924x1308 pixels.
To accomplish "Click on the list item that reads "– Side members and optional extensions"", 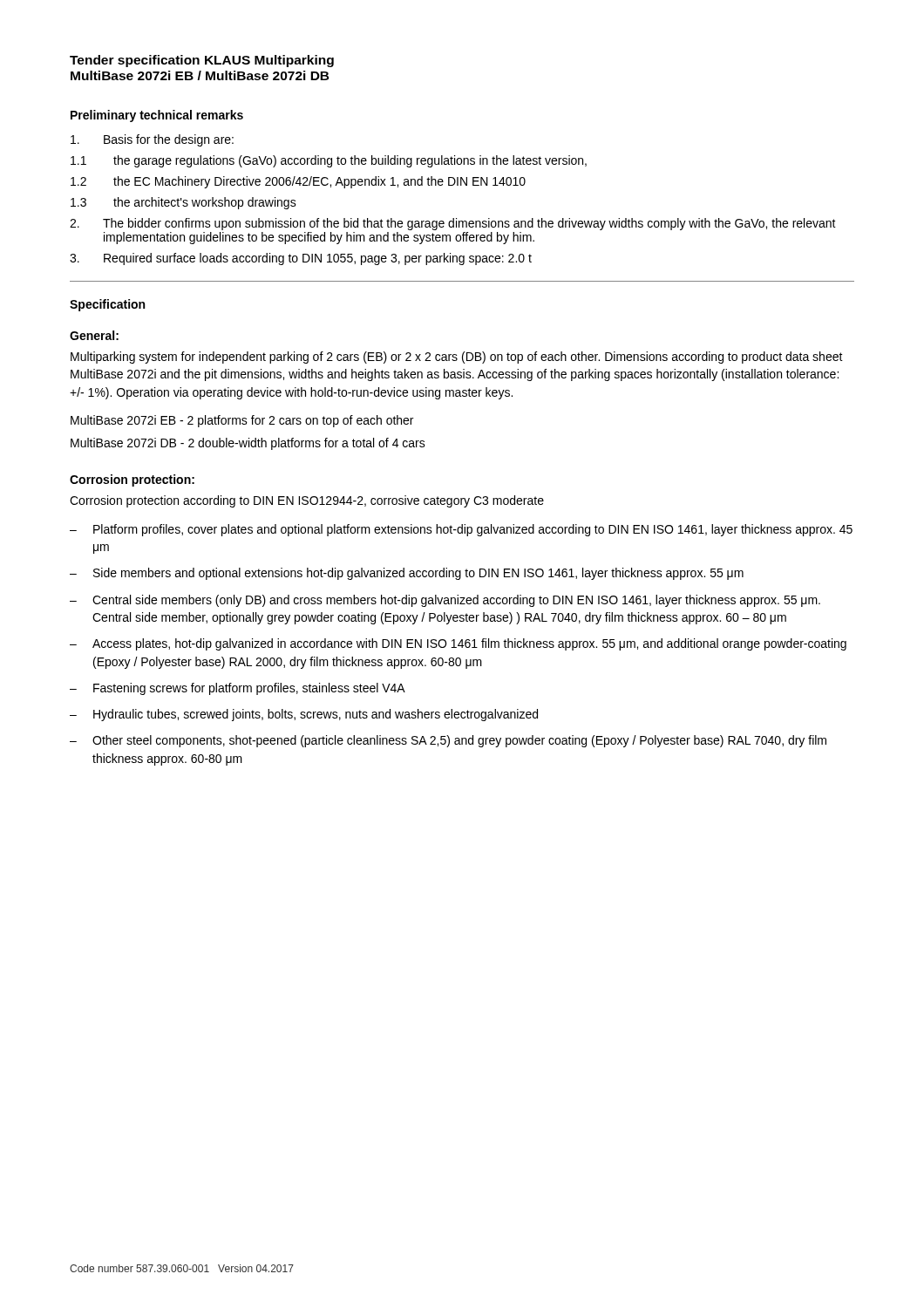I will tap(462, 573).
